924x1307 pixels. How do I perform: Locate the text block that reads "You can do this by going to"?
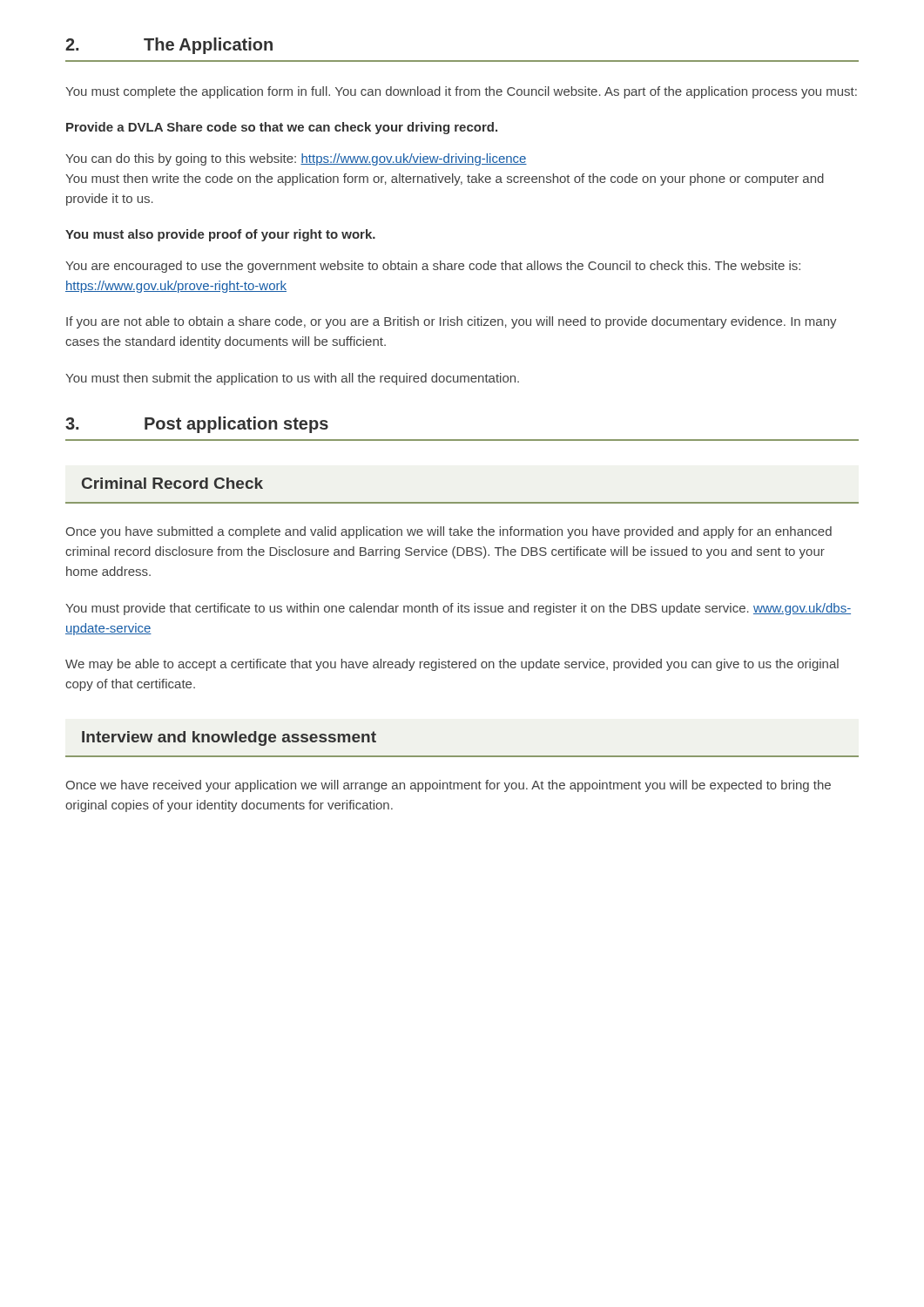tap(445, 178)
